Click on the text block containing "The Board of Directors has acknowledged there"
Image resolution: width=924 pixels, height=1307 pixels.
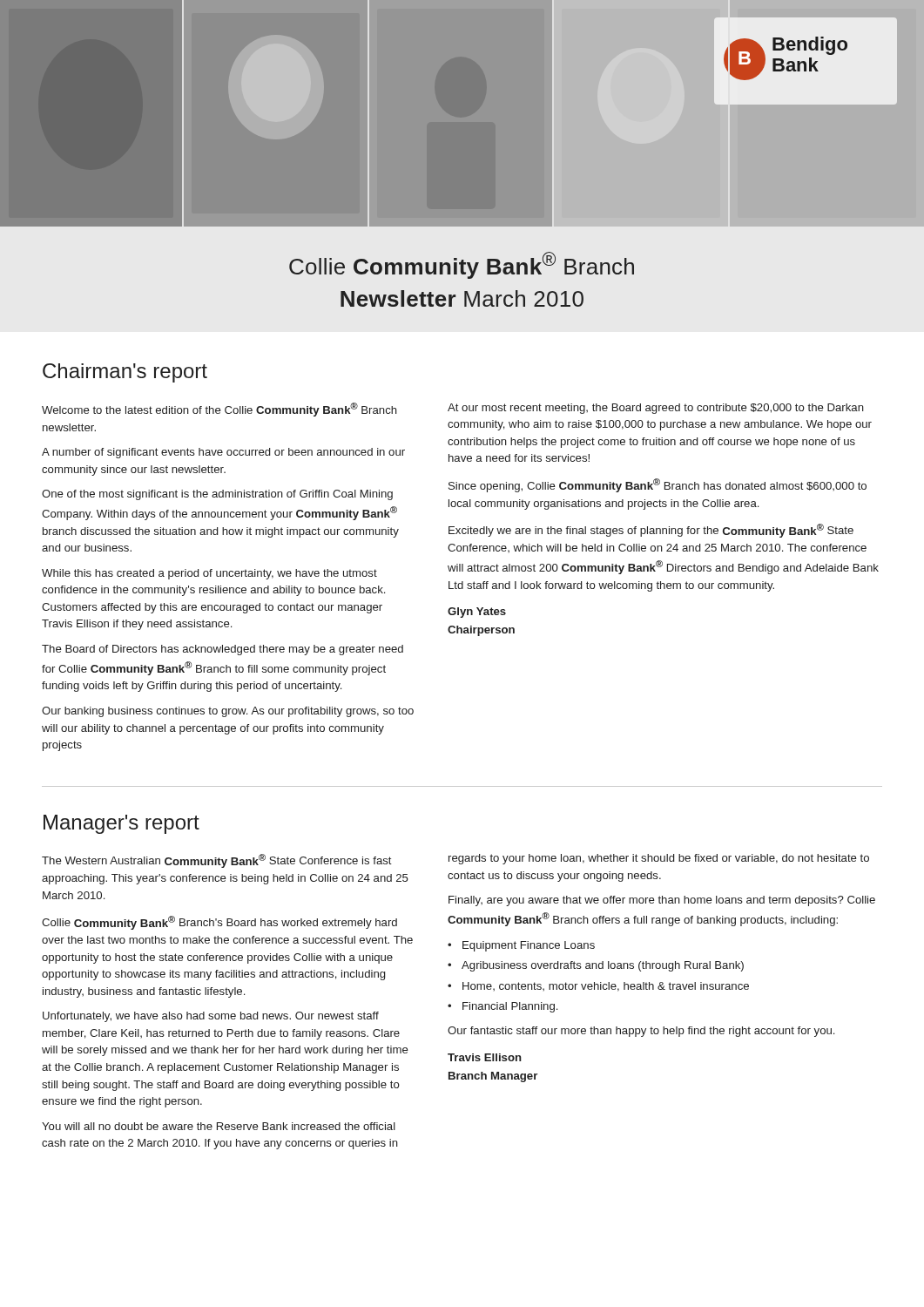coord(223,667)
